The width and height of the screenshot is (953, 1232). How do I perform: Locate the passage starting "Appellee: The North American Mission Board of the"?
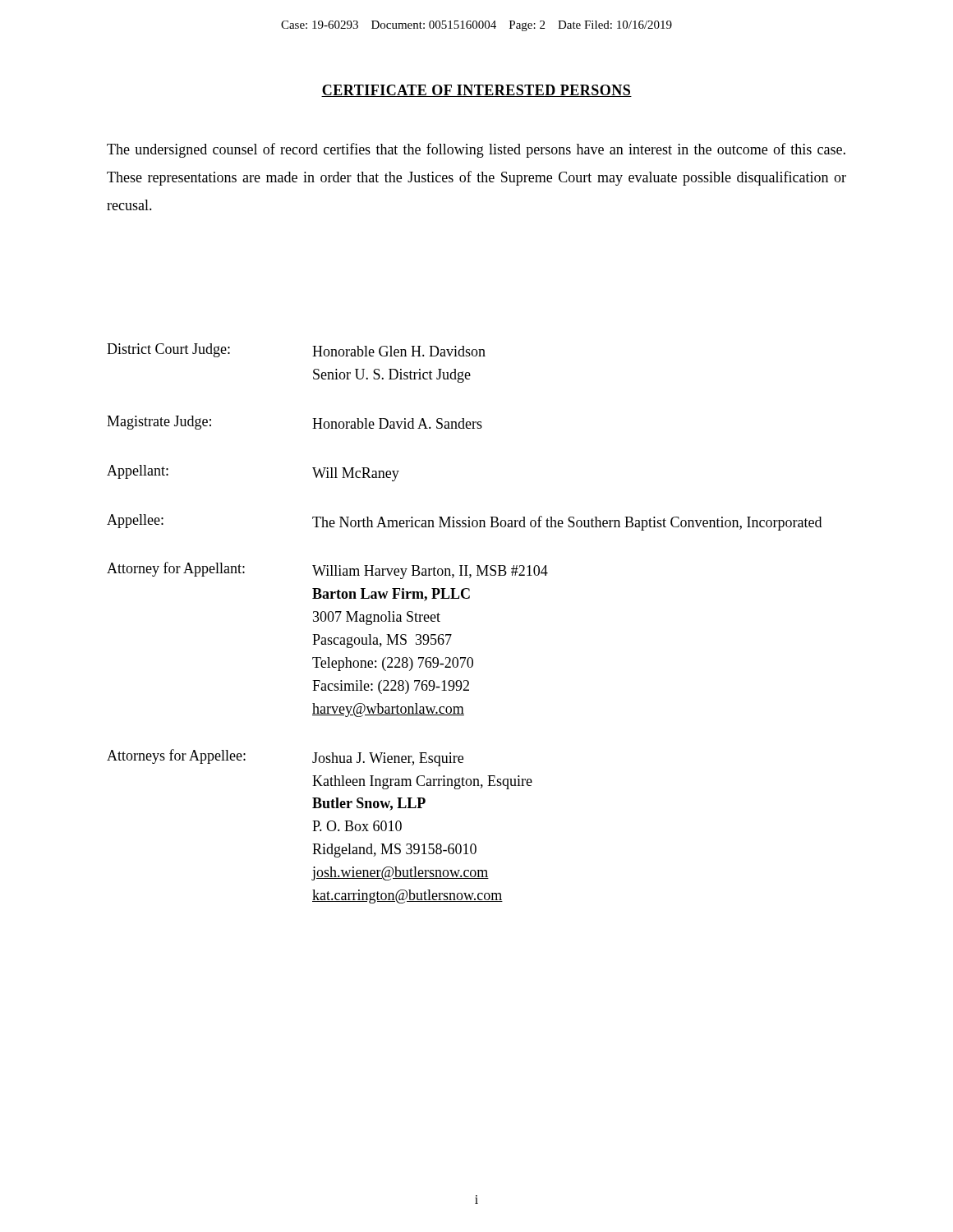(x=476, y=523)
